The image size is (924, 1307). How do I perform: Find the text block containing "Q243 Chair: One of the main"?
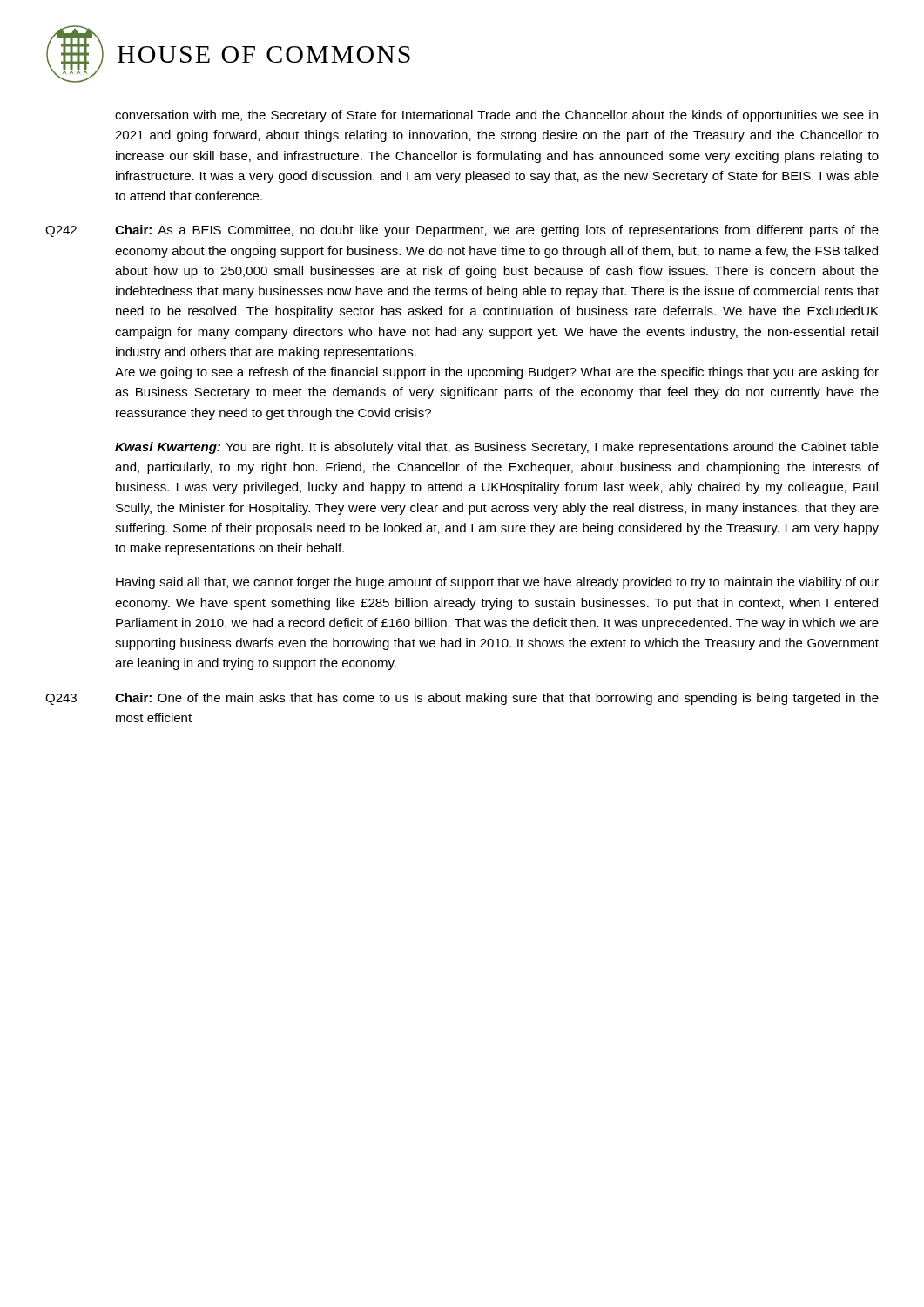pyautogui.click(x=462, y=707)
